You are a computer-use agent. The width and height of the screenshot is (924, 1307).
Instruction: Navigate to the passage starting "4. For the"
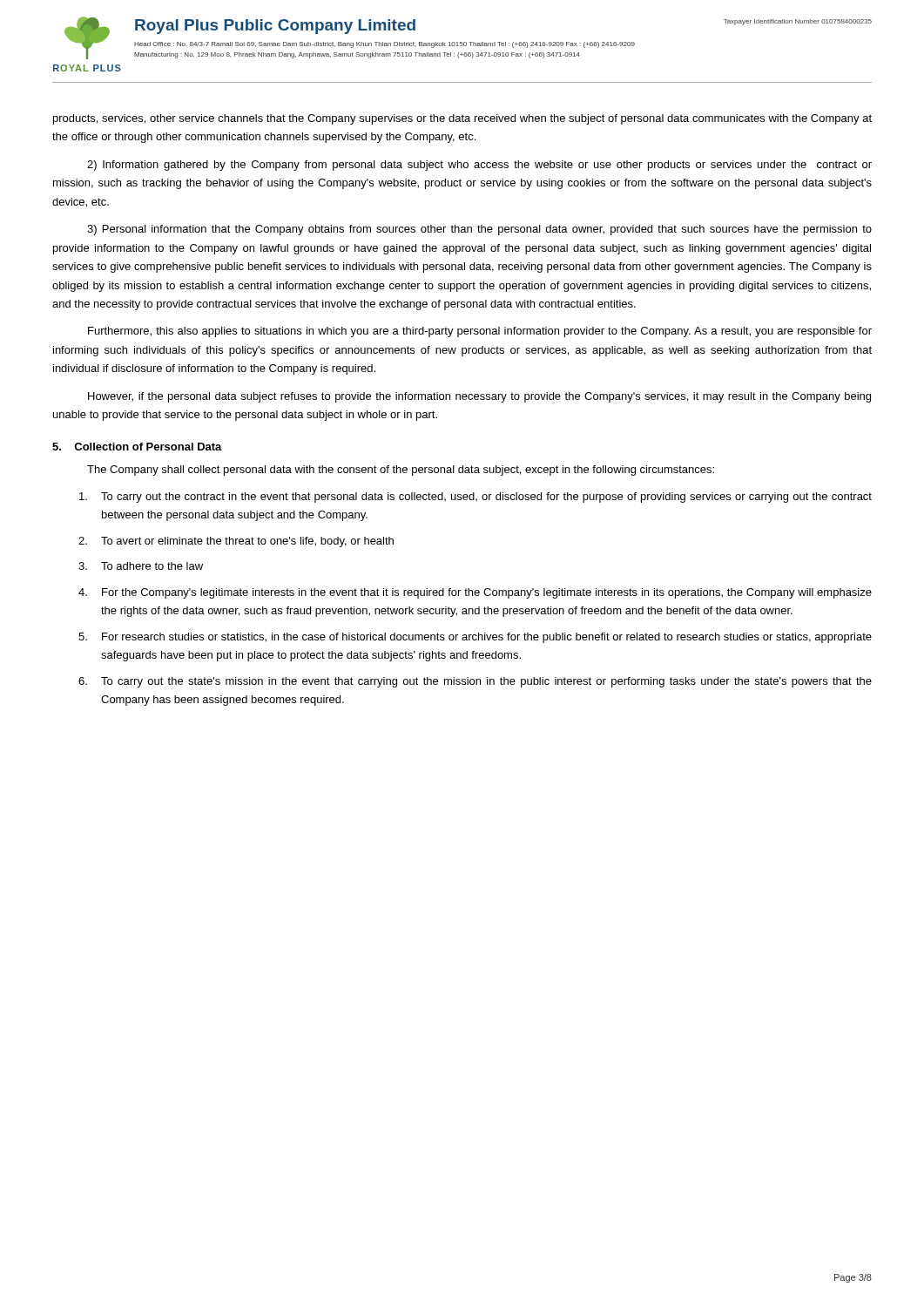pos(475,601)
